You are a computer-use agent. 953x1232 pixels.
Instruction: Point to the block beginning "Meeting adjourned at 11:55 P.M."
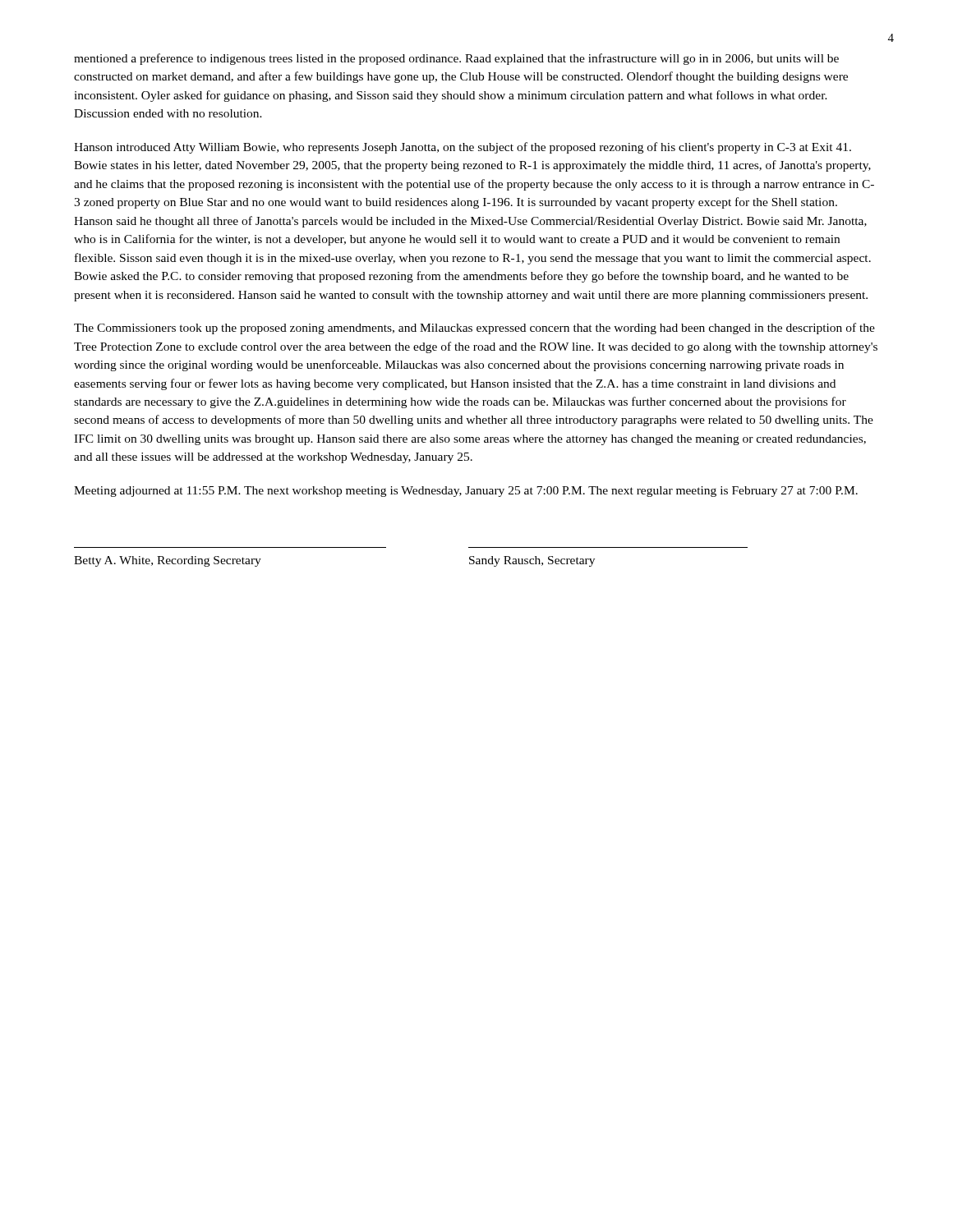click(466, 490)
